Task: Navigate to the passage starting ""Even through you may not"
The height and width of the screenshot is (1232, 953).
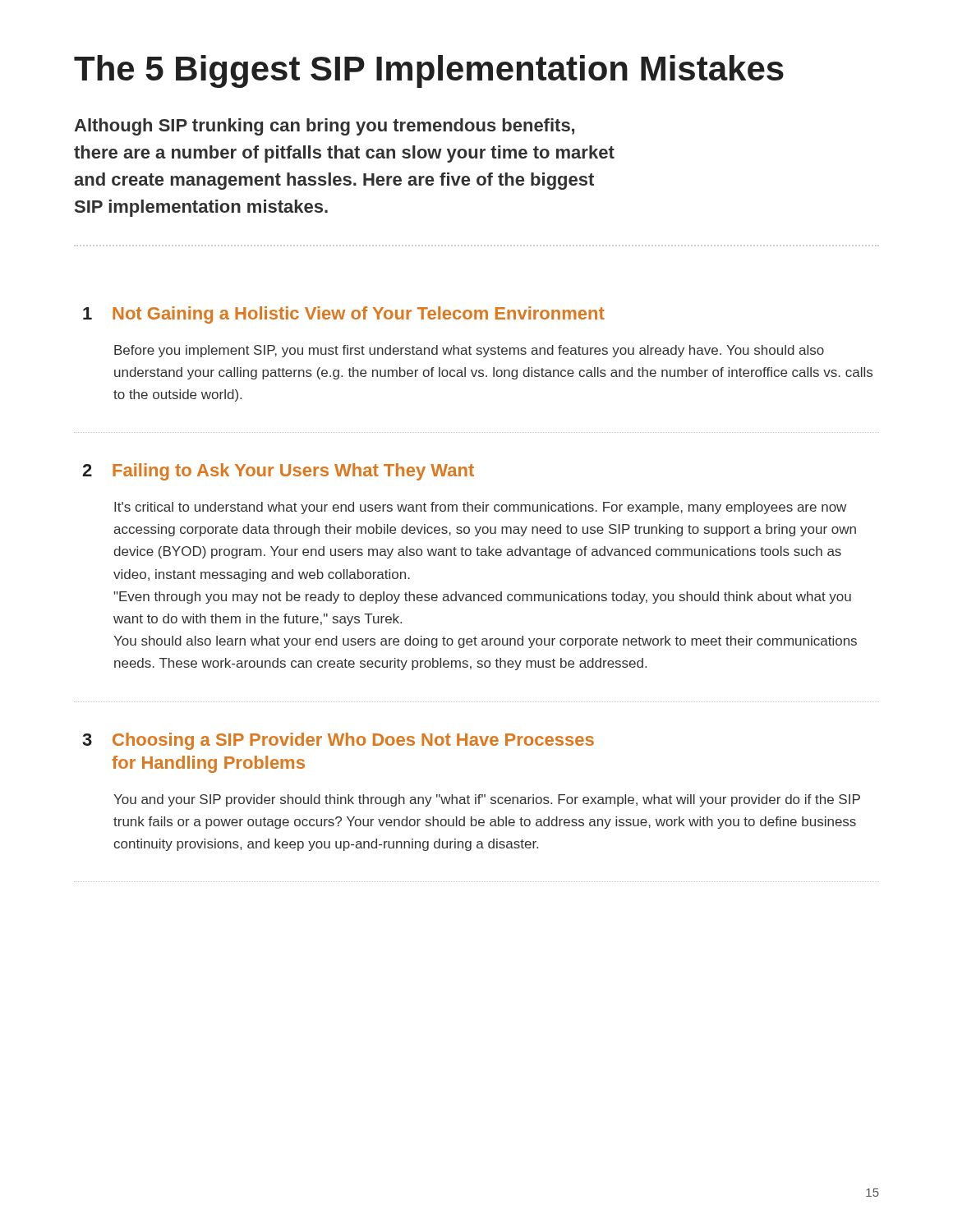Action: [496, 608]
